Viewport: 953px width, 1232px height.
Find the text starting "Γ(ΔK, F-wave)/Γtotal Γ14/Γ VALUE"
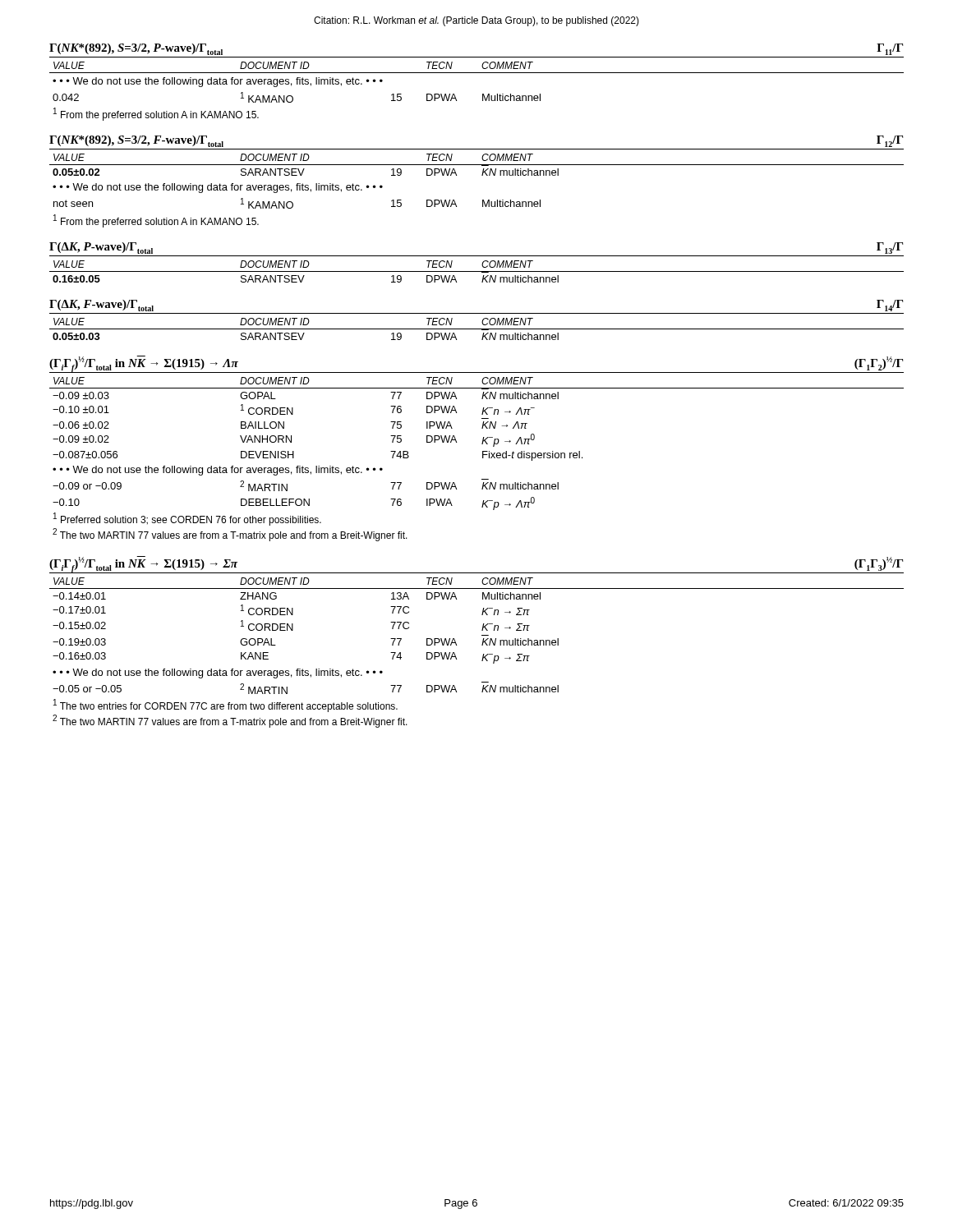pyautogui.click(x=476, y=320)
